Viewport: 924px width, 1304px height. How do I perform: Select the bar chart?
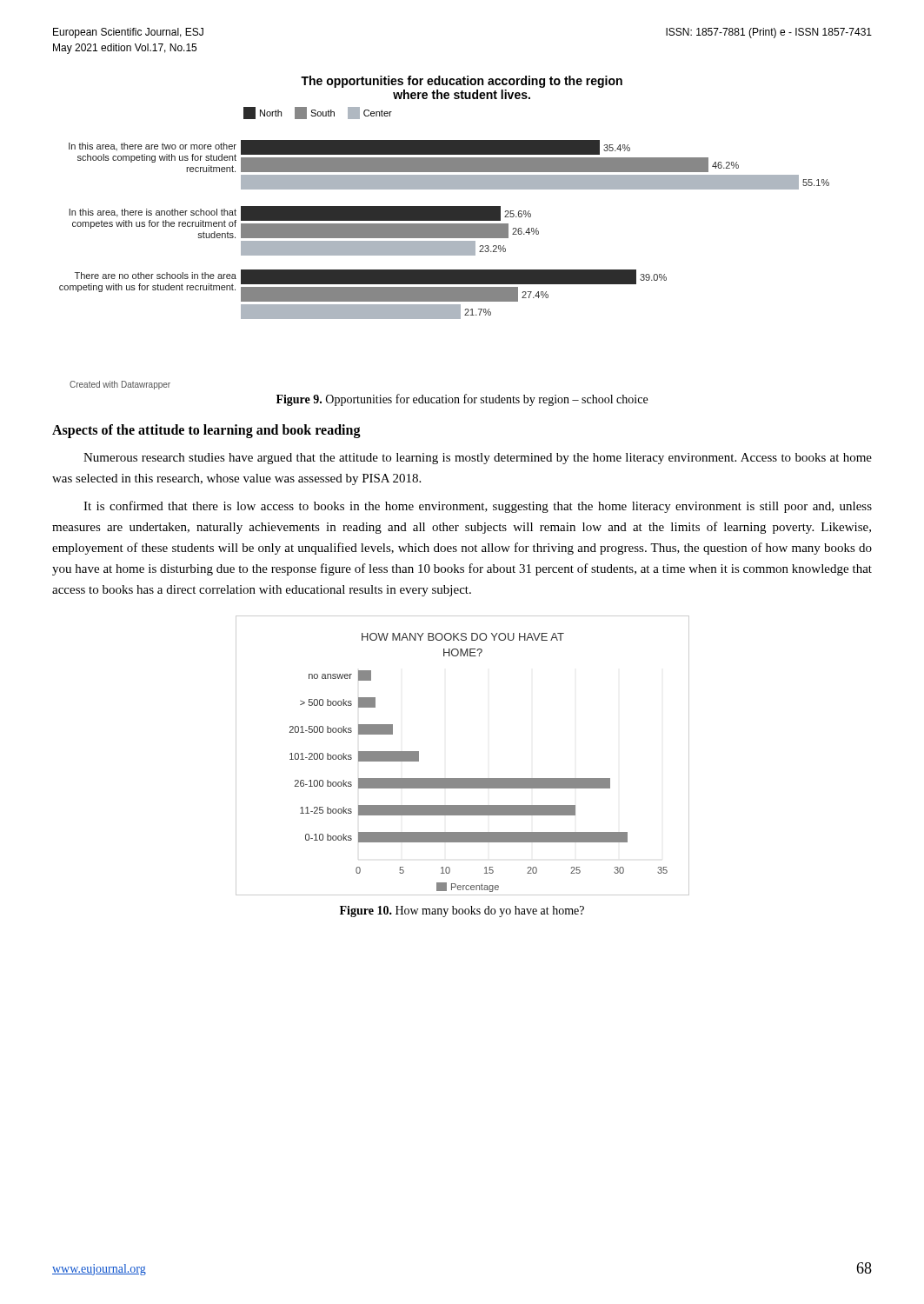point(462,757)
